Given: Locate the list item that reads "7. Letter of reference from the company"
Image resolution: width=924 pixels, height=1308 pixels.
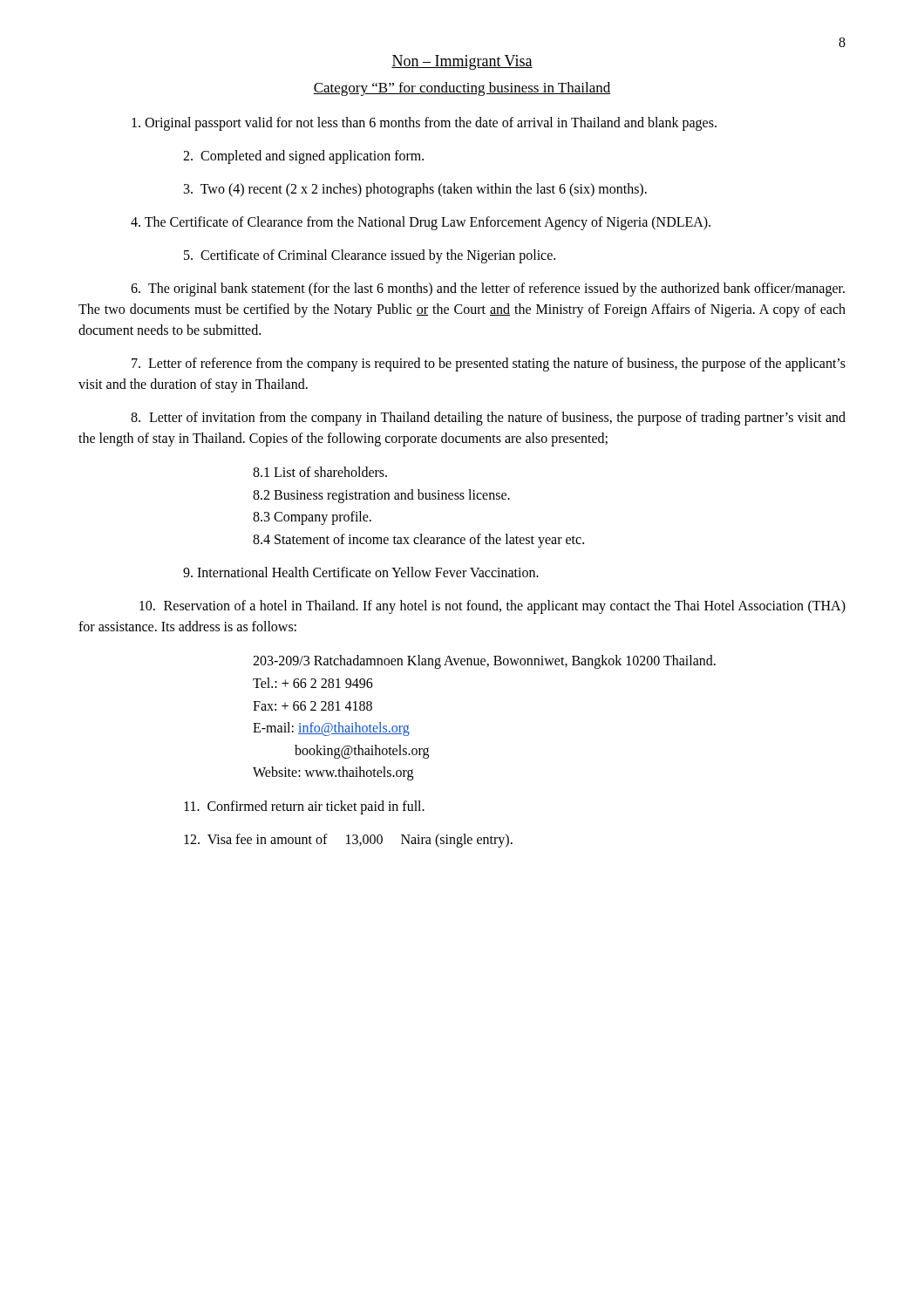Looking at the screenshot, I should pyautogui.click(x=462, y=374).
